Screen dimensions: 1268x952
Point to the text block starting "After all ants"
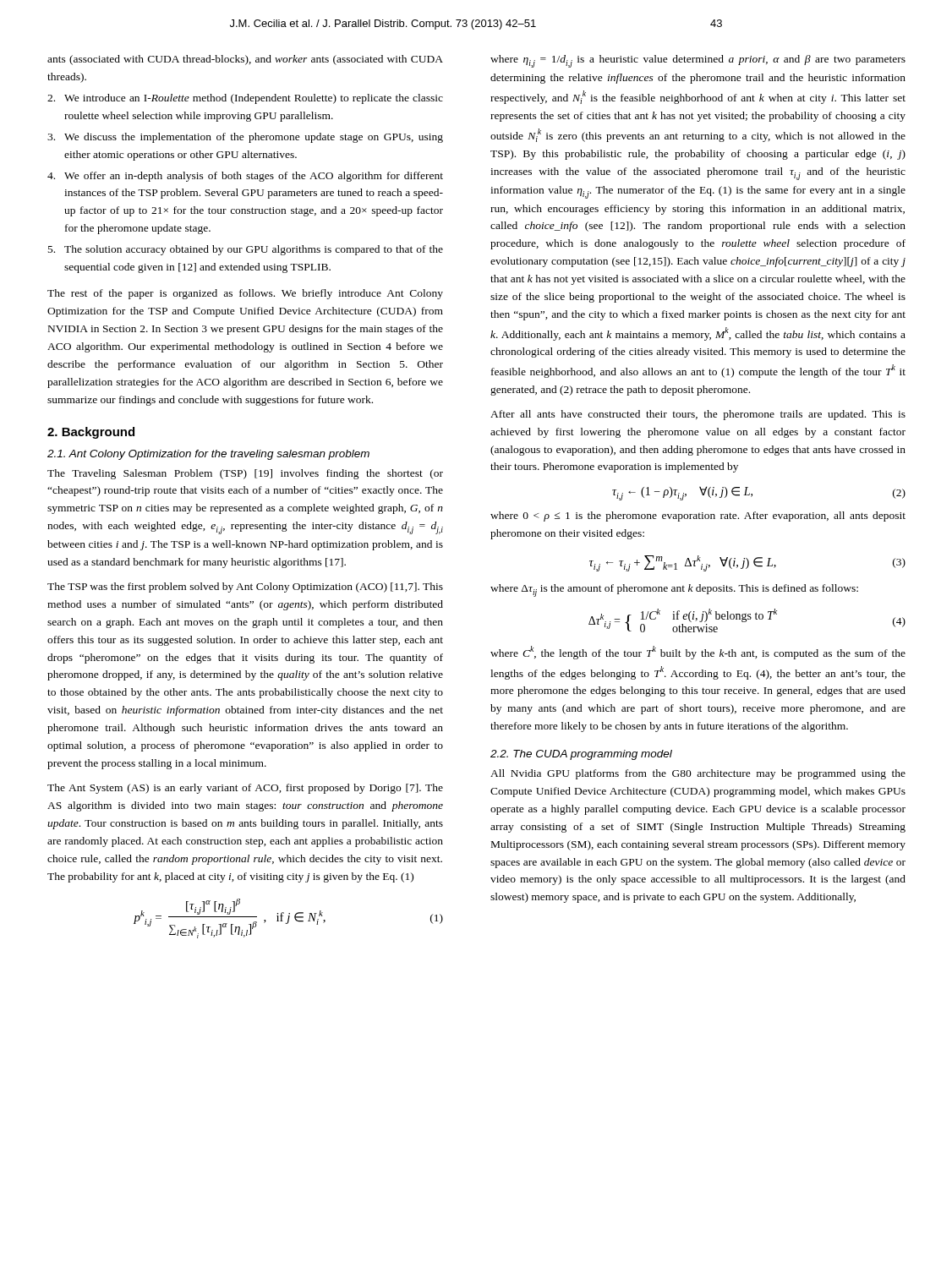click(698, 440)
